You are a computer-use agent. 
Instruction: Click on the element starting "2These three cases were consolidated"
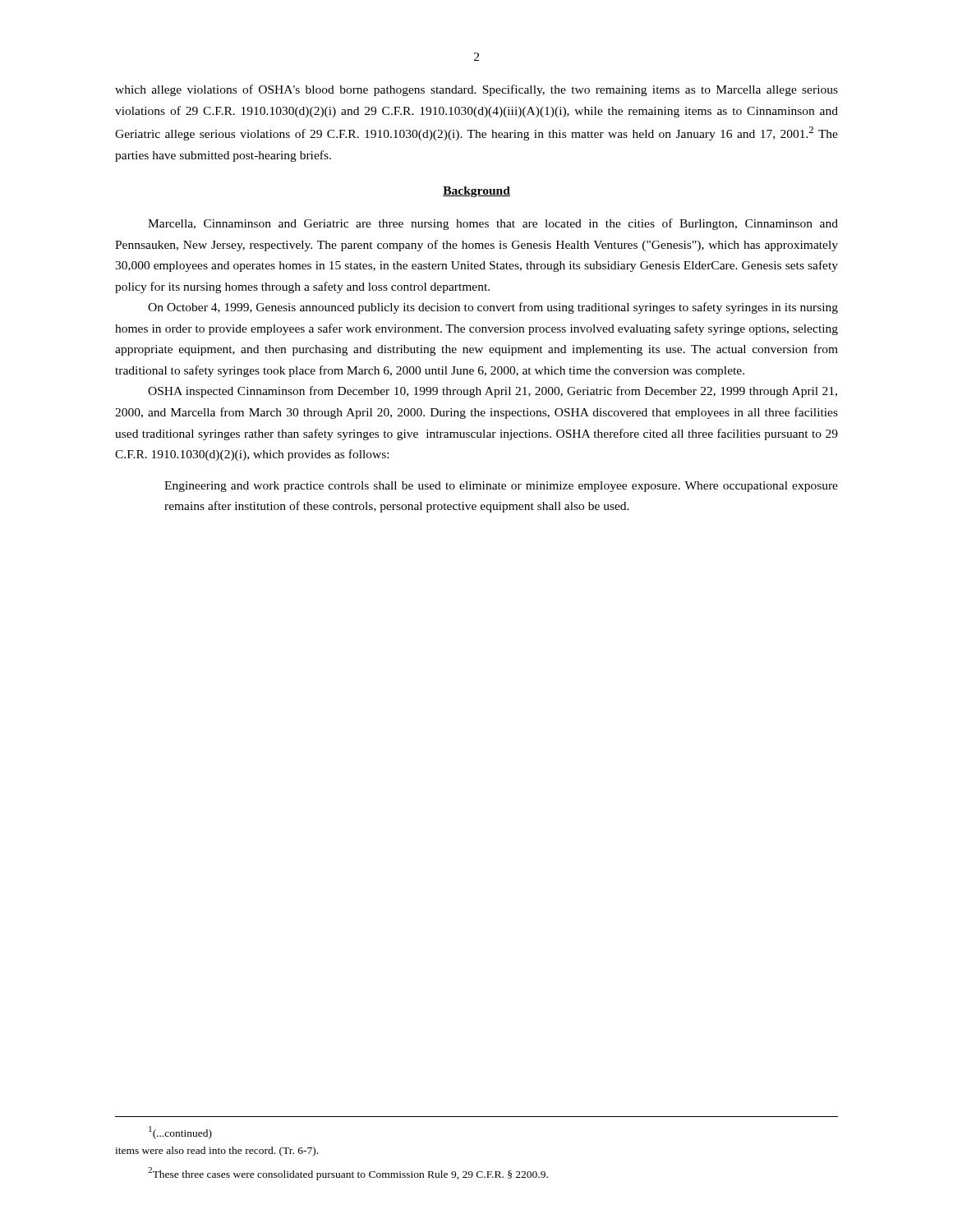click(348, 1172)
